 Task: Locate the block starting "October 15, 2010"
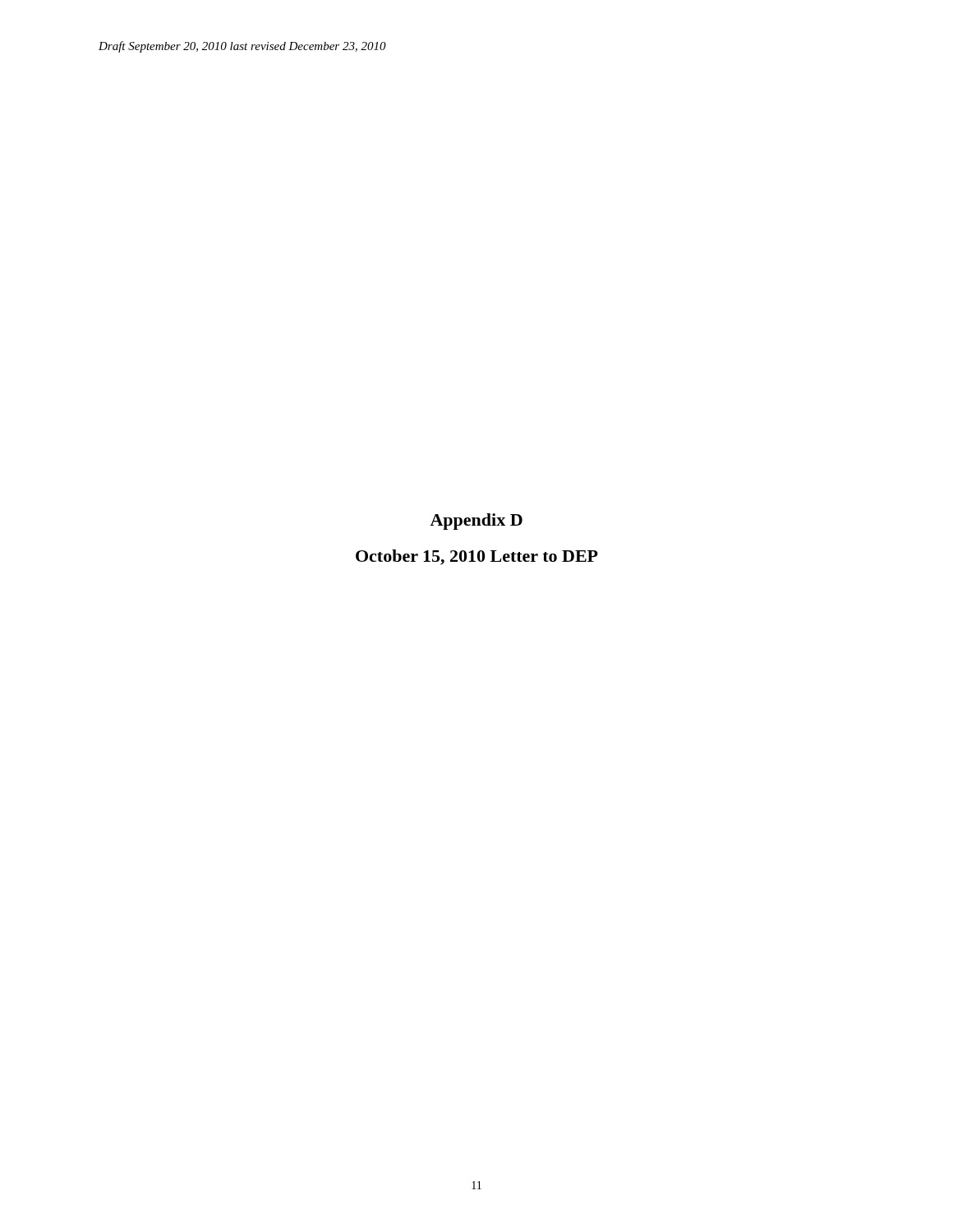pos(476,556)
